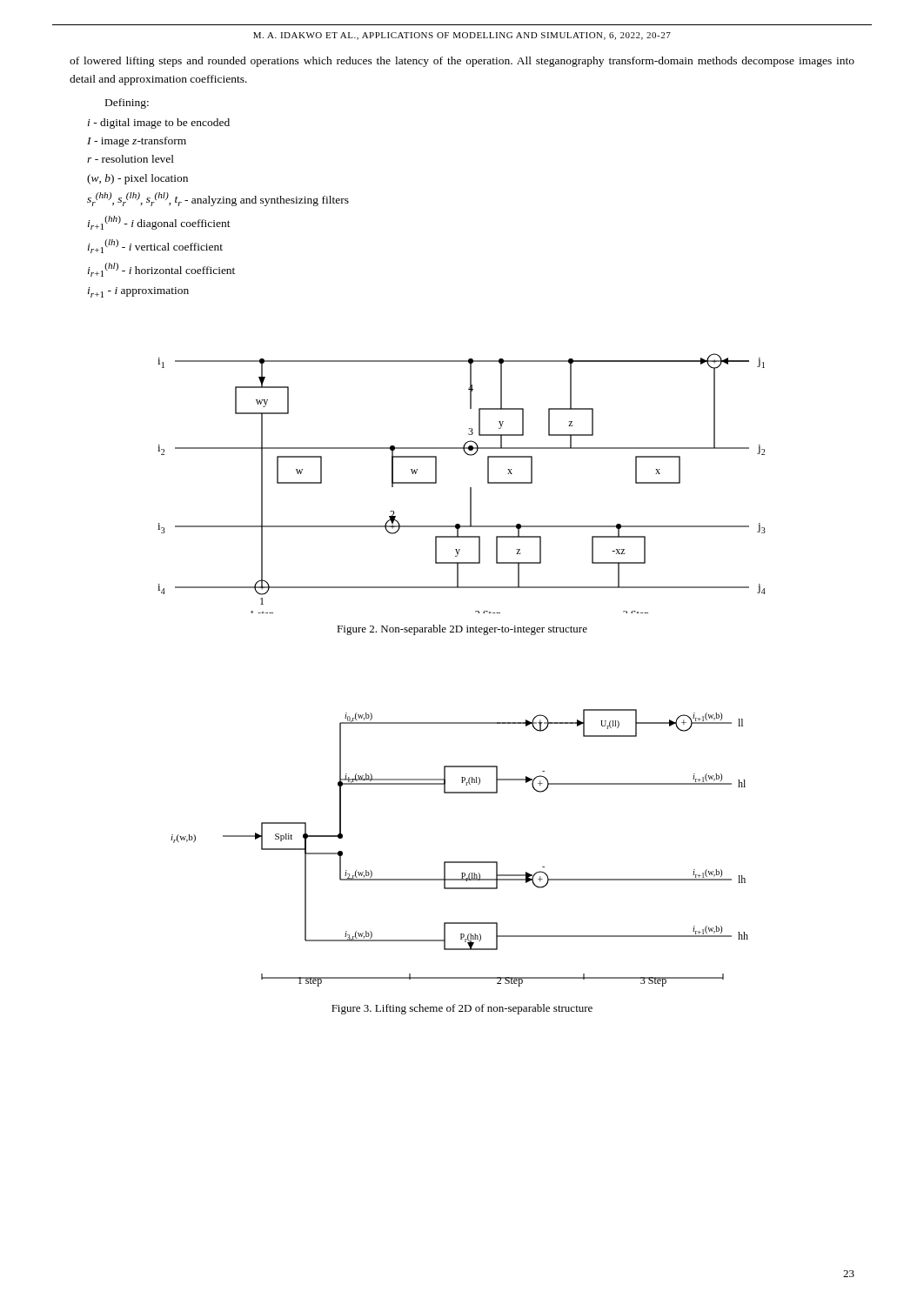This screenshot has height=1305, width=924.
Task: Click on the passage starting "I - image z-transform"
Action: (x=137, y=141)
